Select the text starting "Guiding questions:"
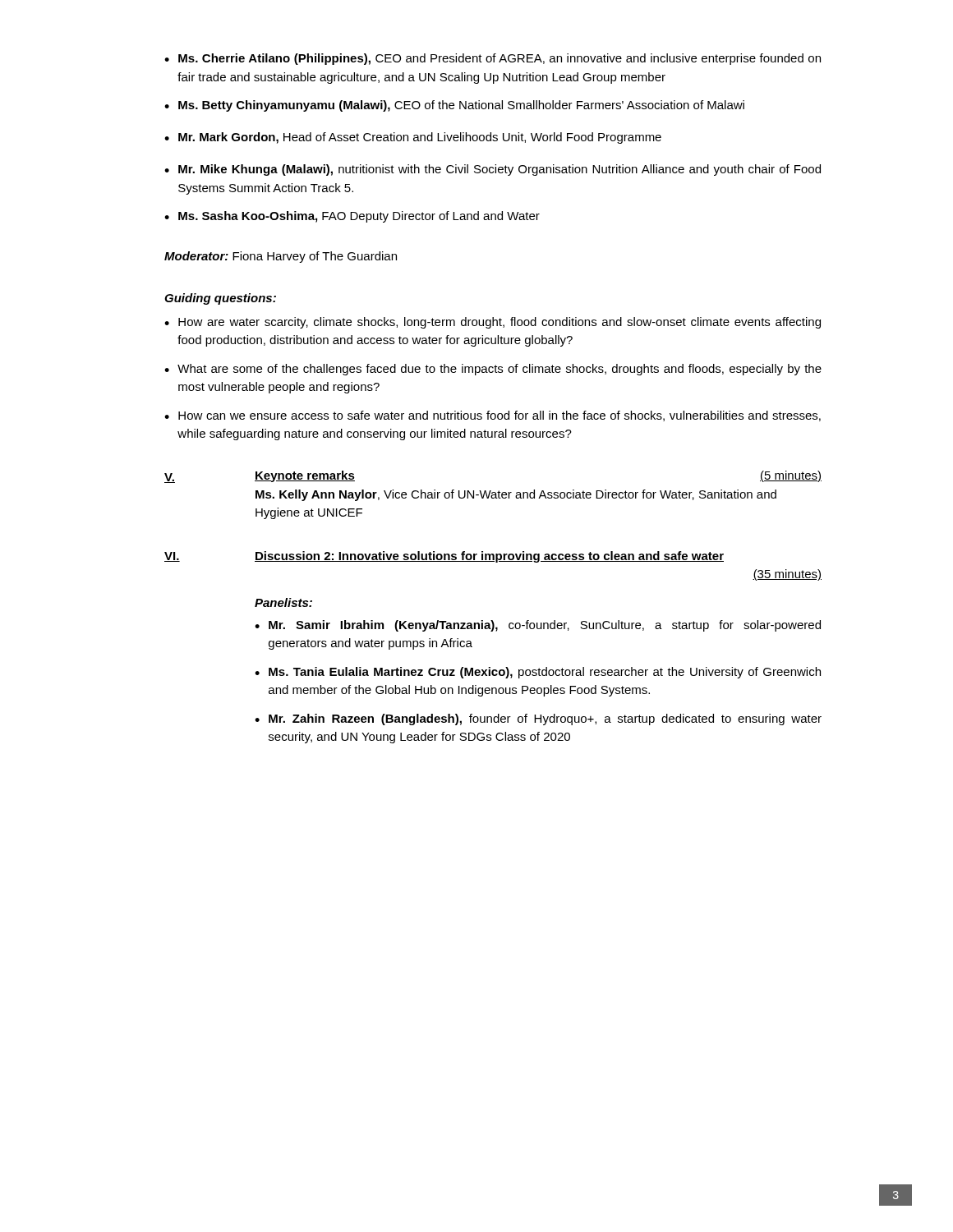Viewport: 953px width, 1232px height. pyautogui.click(x=220, y=297)
